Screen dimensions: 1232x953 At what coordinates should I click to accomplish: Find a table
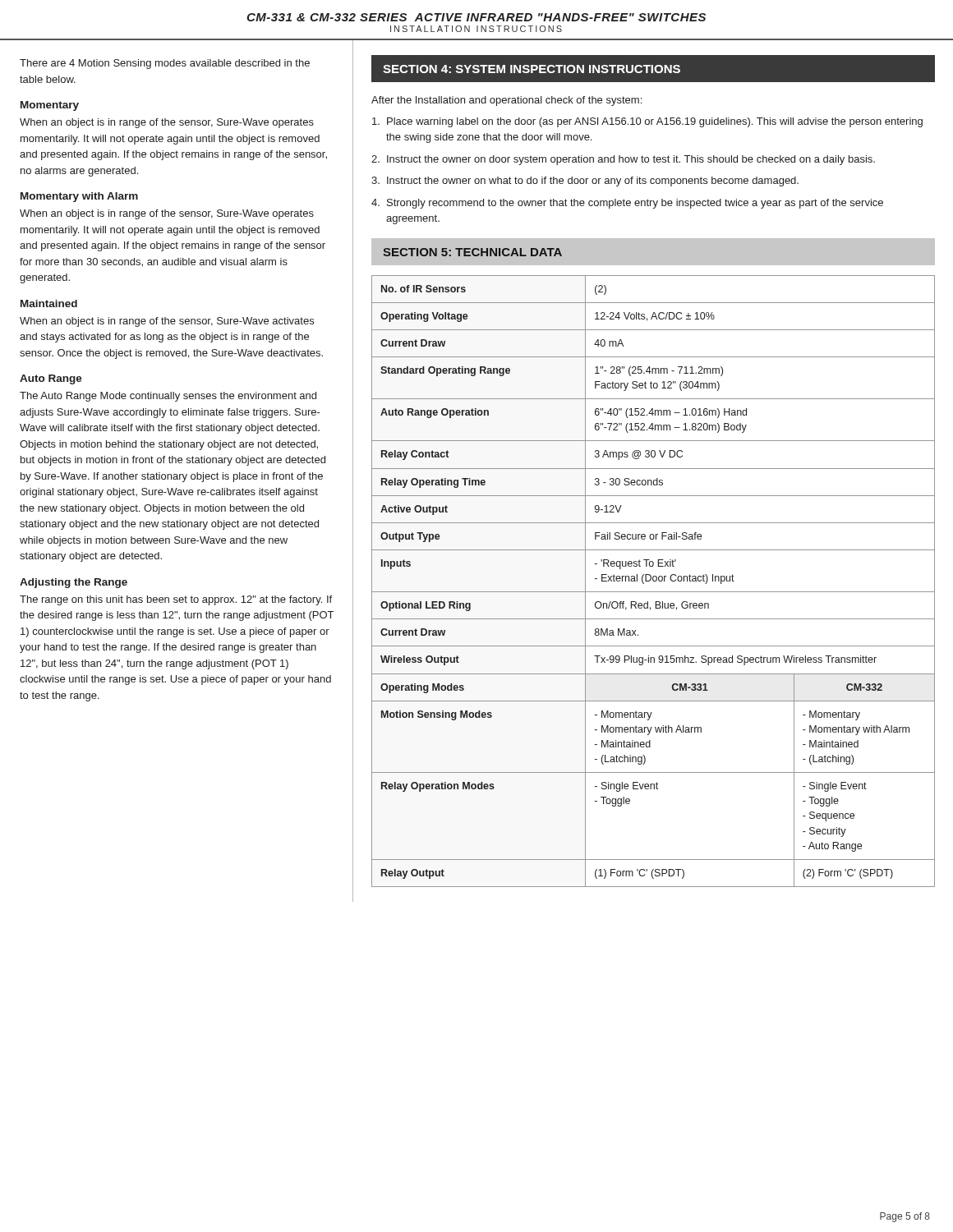click(x=653, y=581)
